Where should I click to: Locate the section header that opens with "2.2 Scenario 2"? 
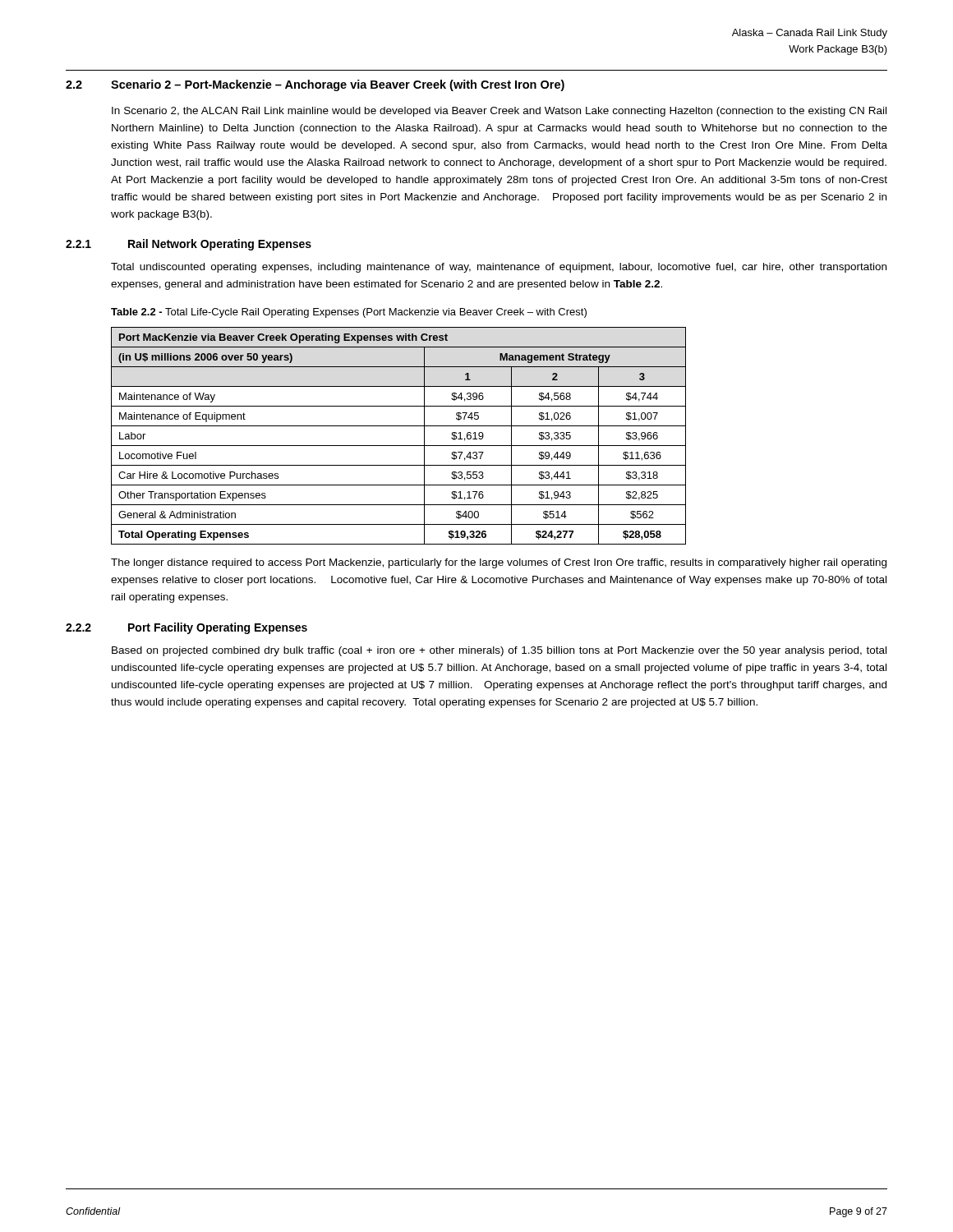[x=315, y=85]
